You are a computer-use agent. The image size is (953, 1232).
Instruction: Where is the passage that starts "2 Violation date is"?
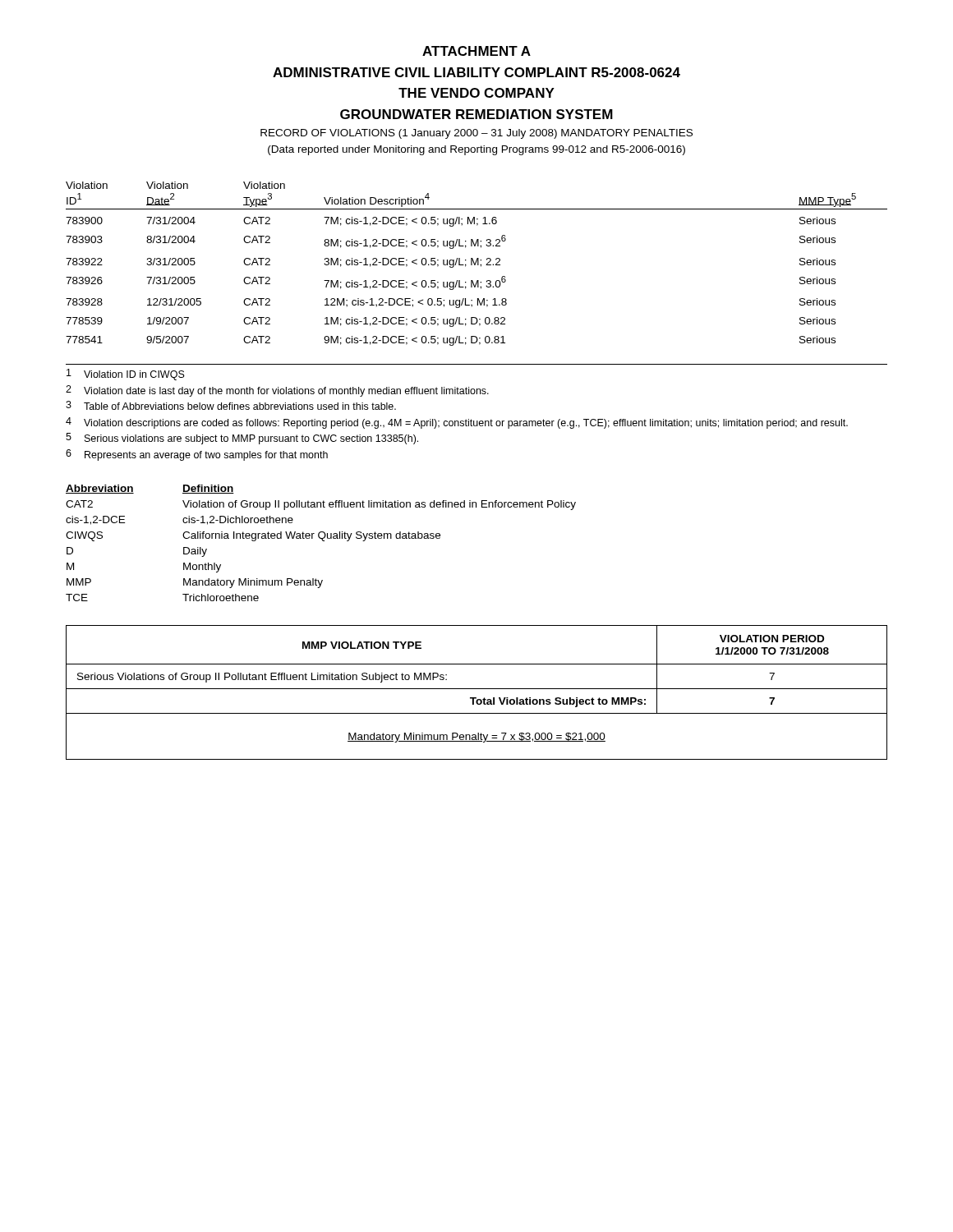476,391
